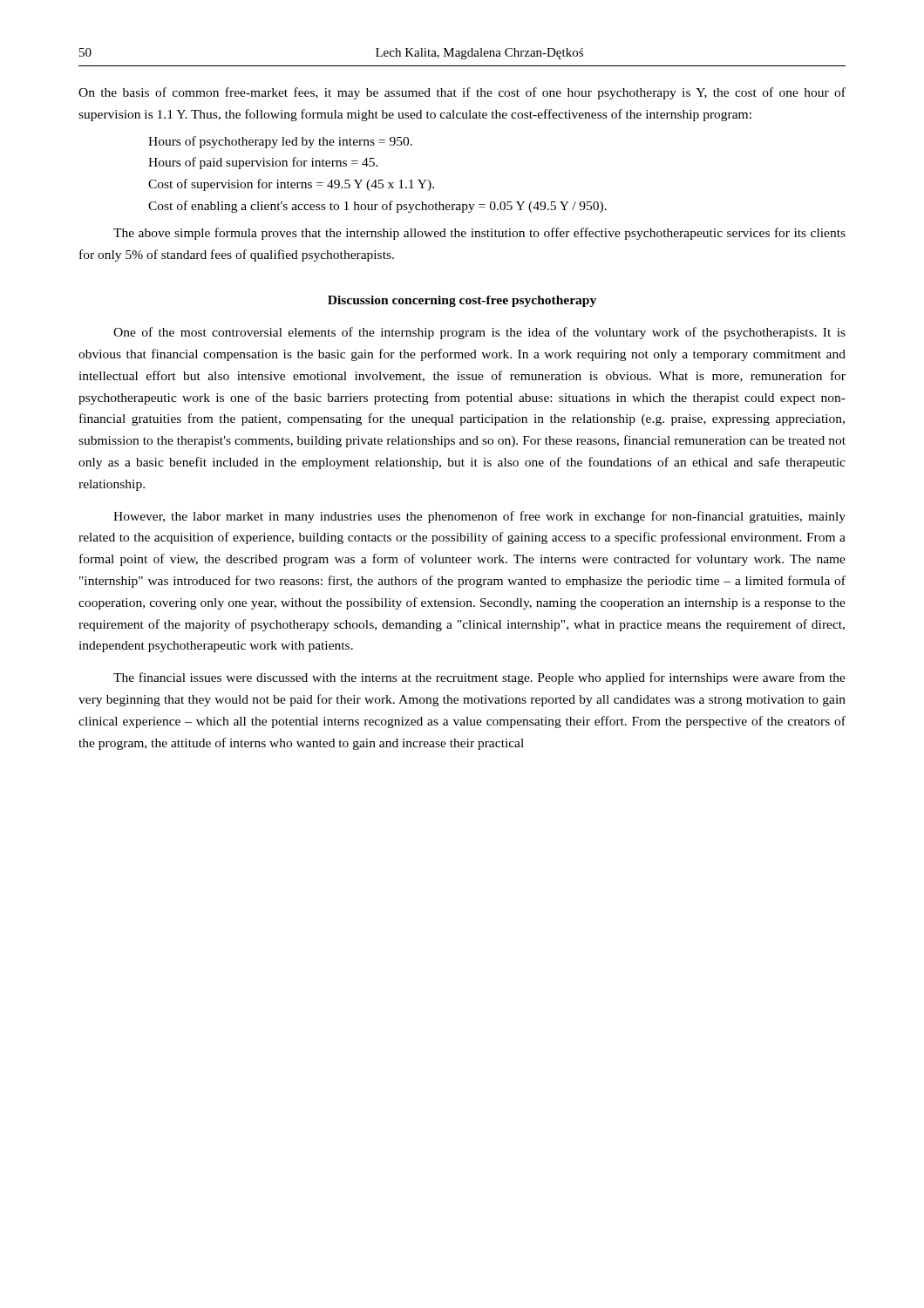Point to the block beginning "Cost of enabling a client's access to"

[x=378, y=205]
